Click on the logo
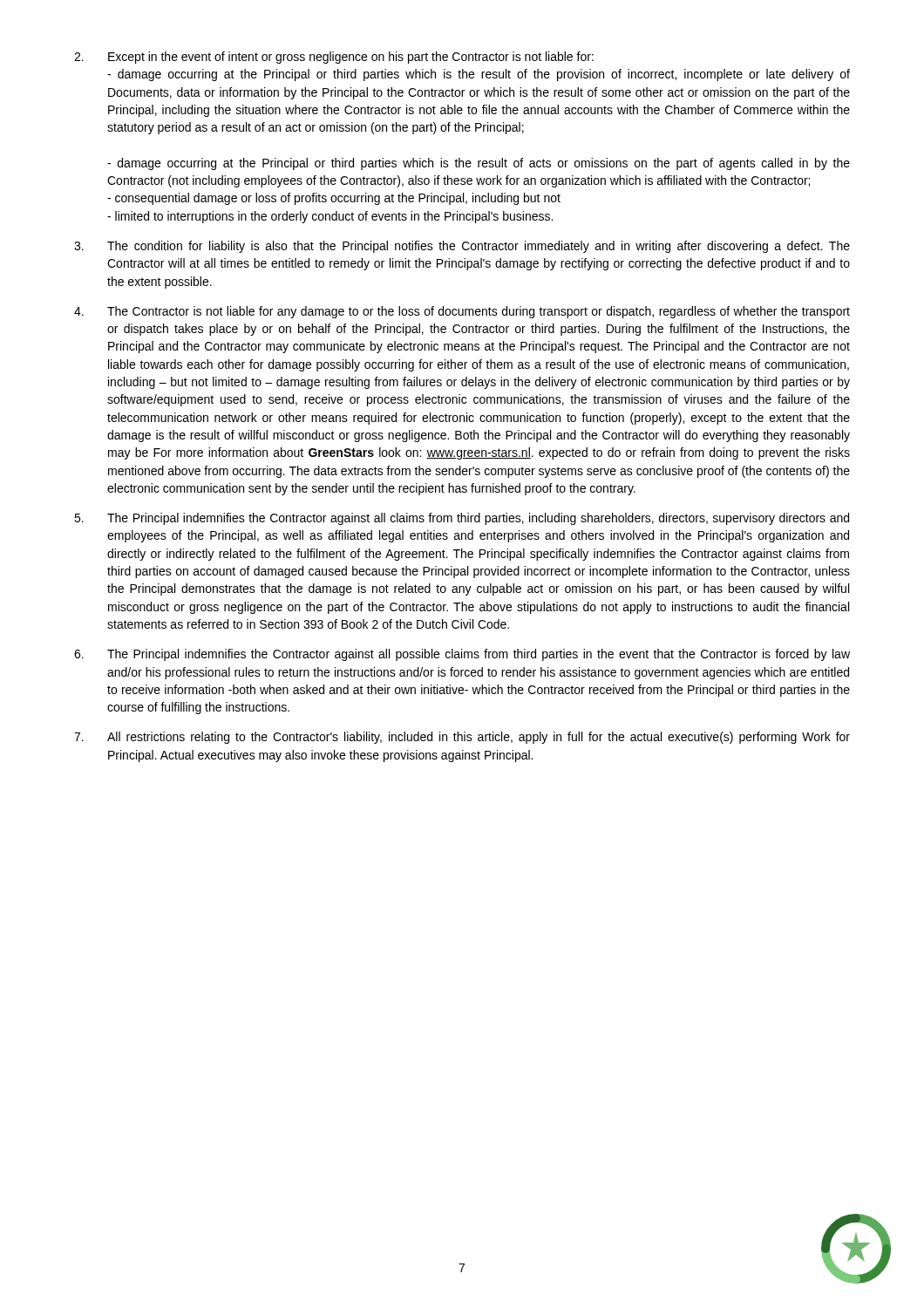 [x=856, y=1249]
